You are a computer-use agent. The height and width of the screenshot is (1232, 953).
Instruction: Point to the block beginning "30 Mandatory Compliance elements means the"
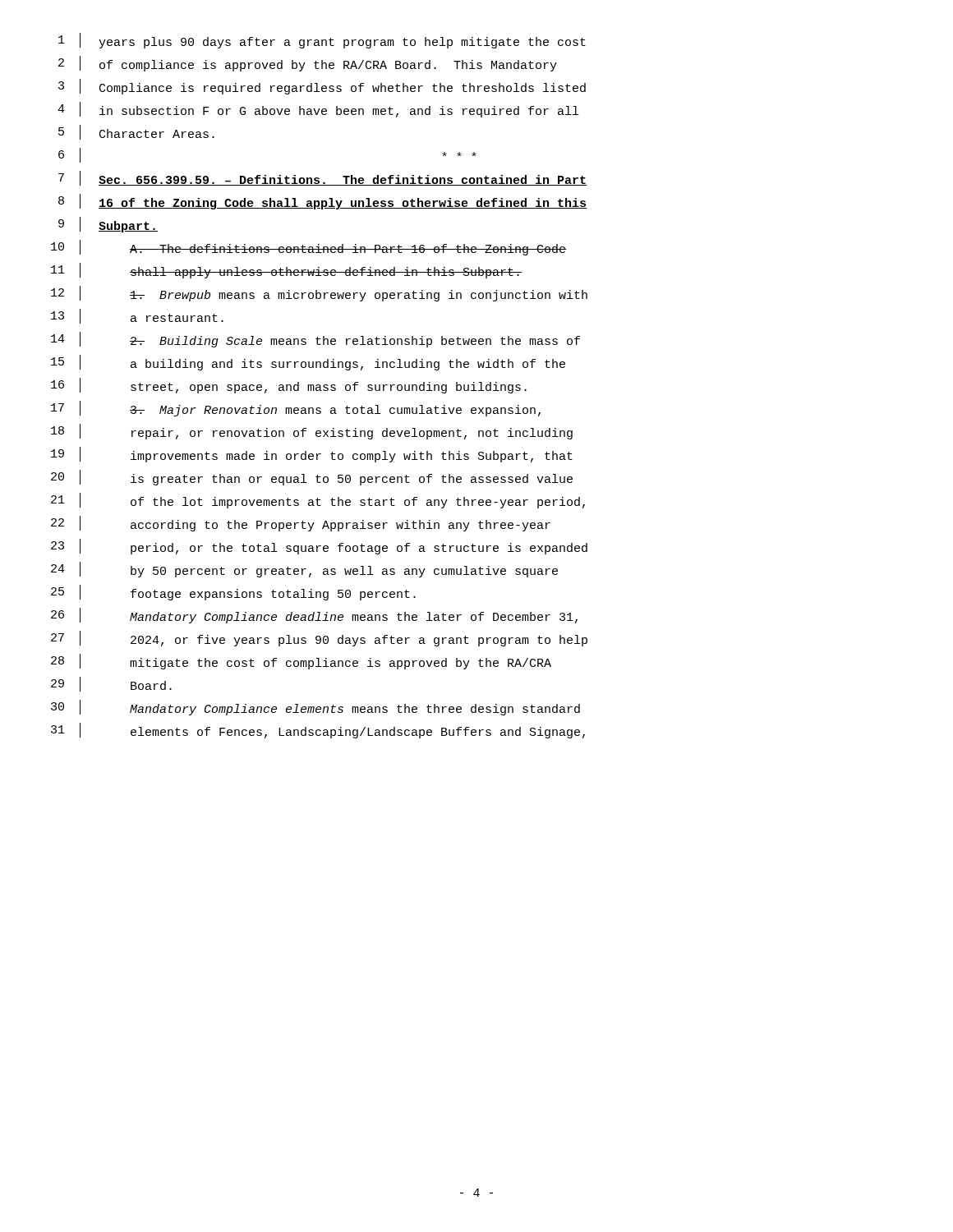coord(476,711)
